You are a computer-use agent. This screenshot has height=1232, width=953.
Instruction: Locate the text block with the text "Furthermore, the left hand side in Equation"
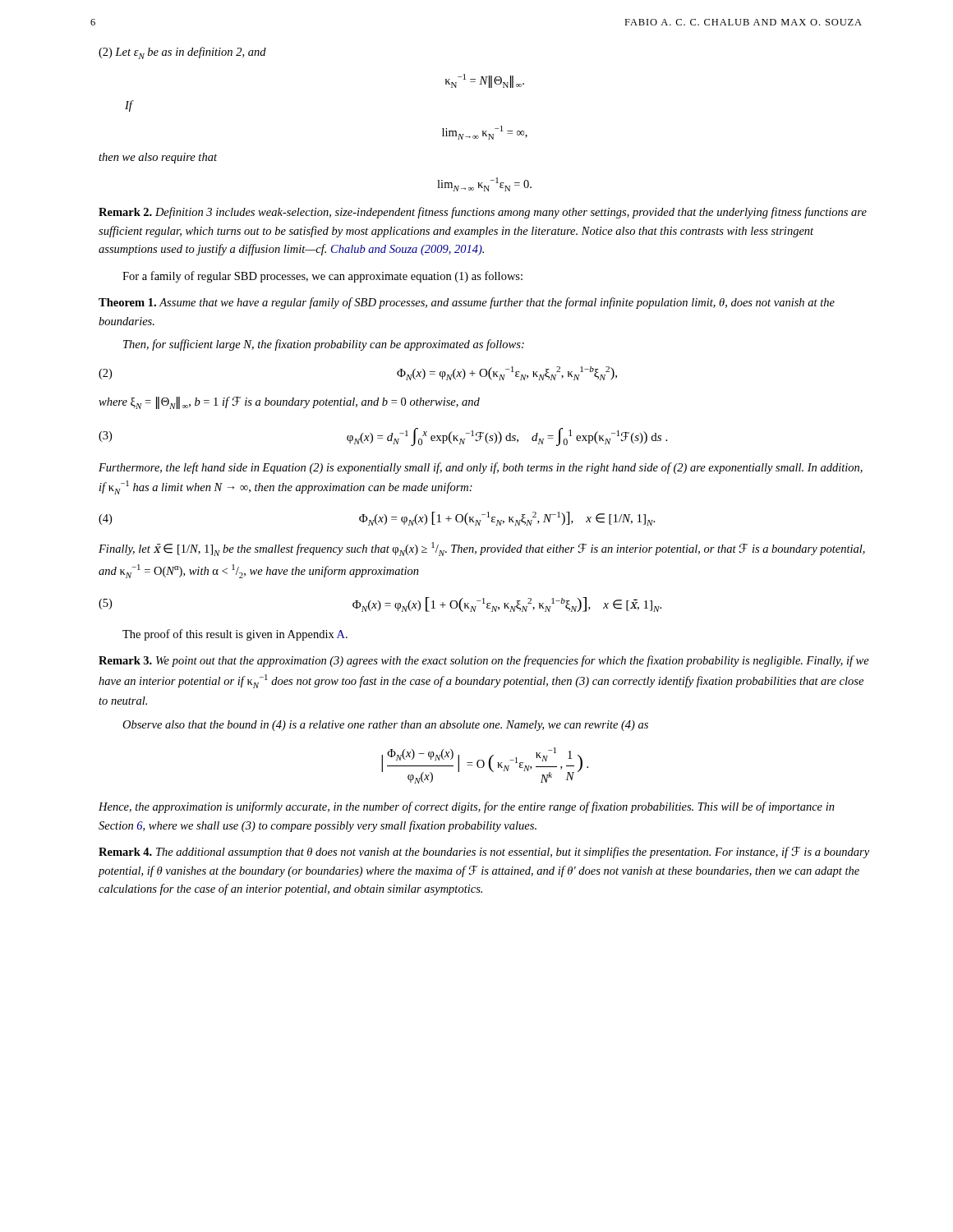pos(481,478)
